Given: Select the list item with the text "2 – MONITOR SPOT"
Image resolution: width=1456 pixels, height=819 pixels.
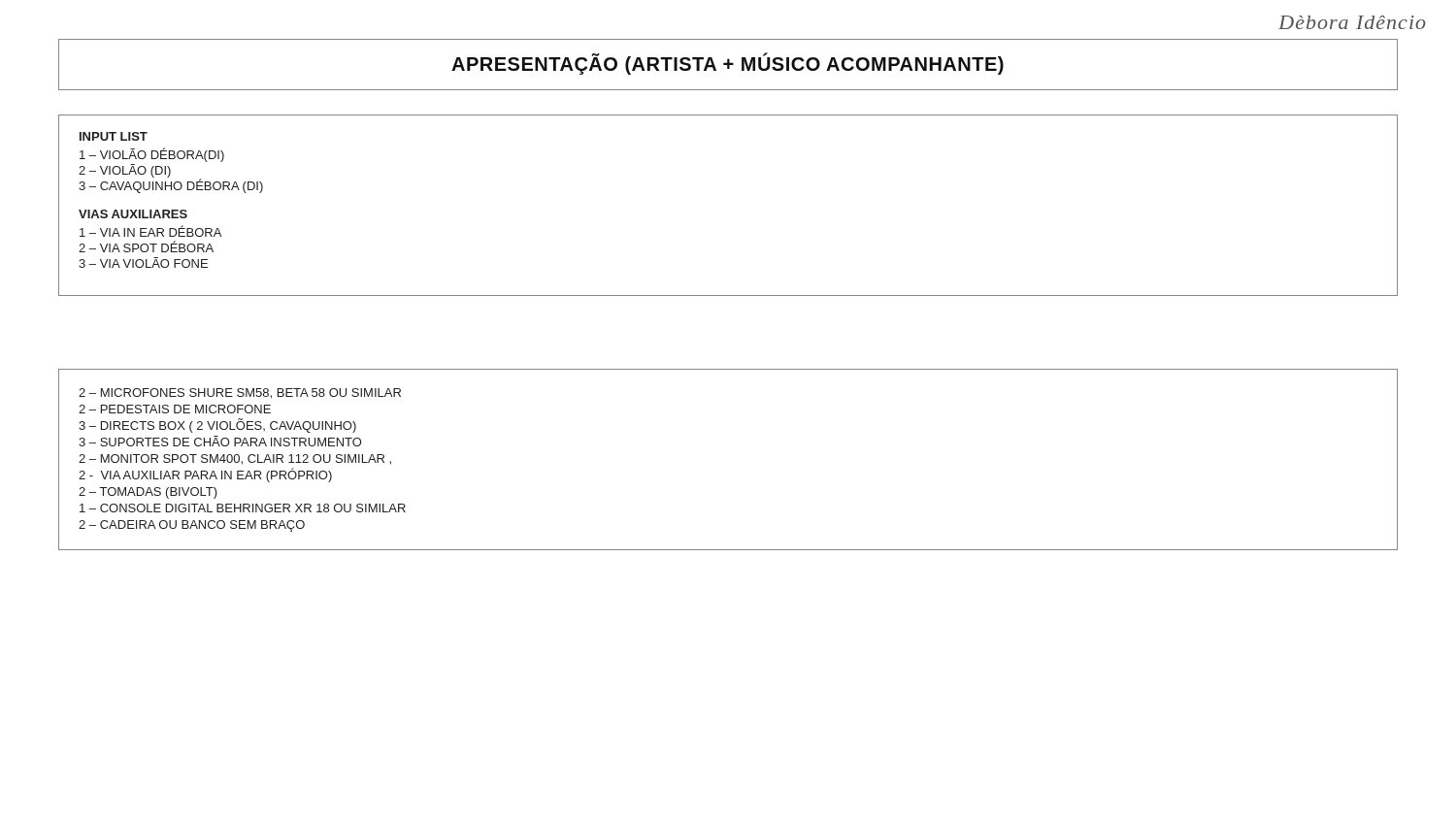Looking at the screenshot, I should tap(236, 458).
